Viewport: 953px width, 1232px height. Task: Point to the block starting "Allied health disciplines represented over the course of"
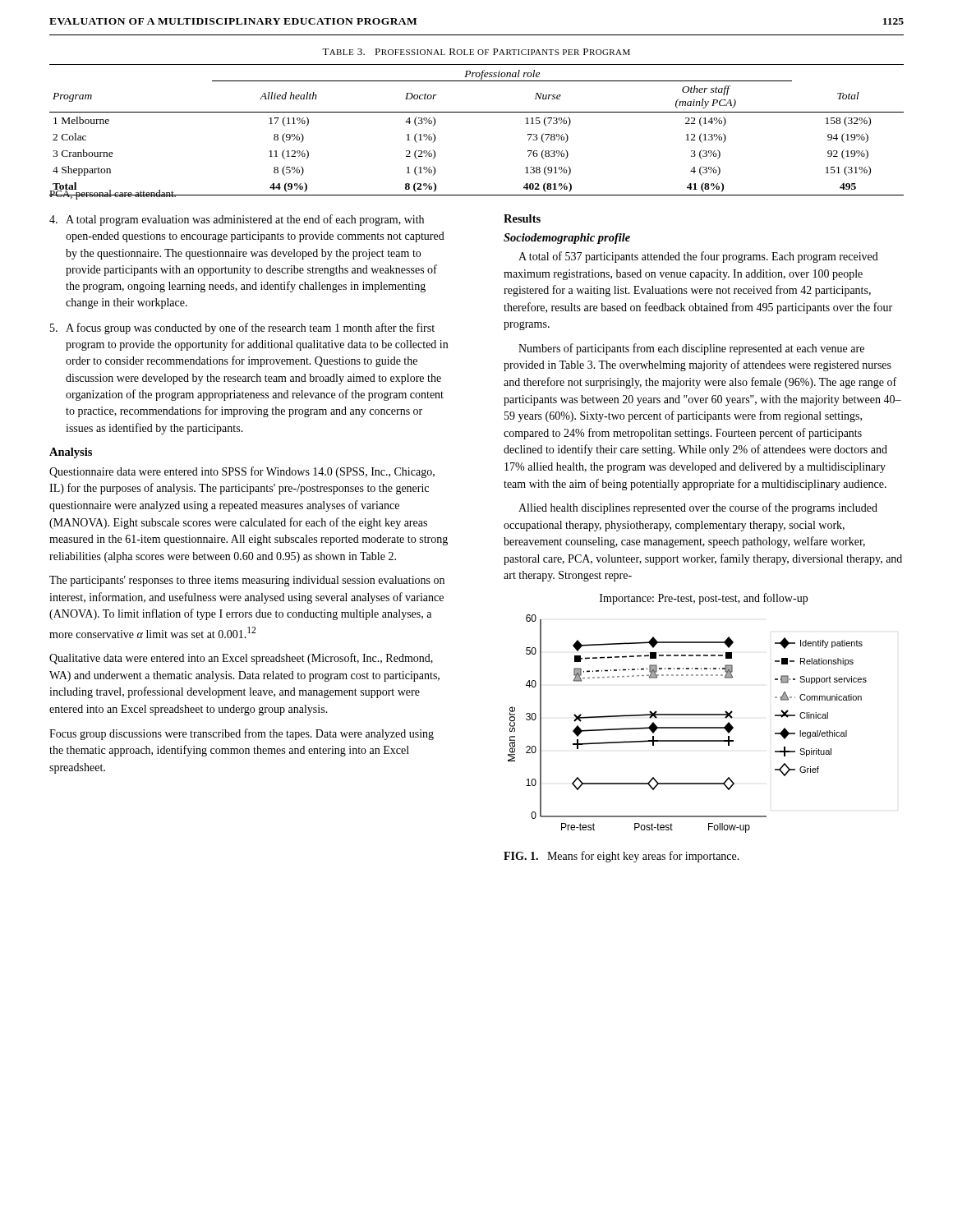pyautogui.click(x=703, y=542)
